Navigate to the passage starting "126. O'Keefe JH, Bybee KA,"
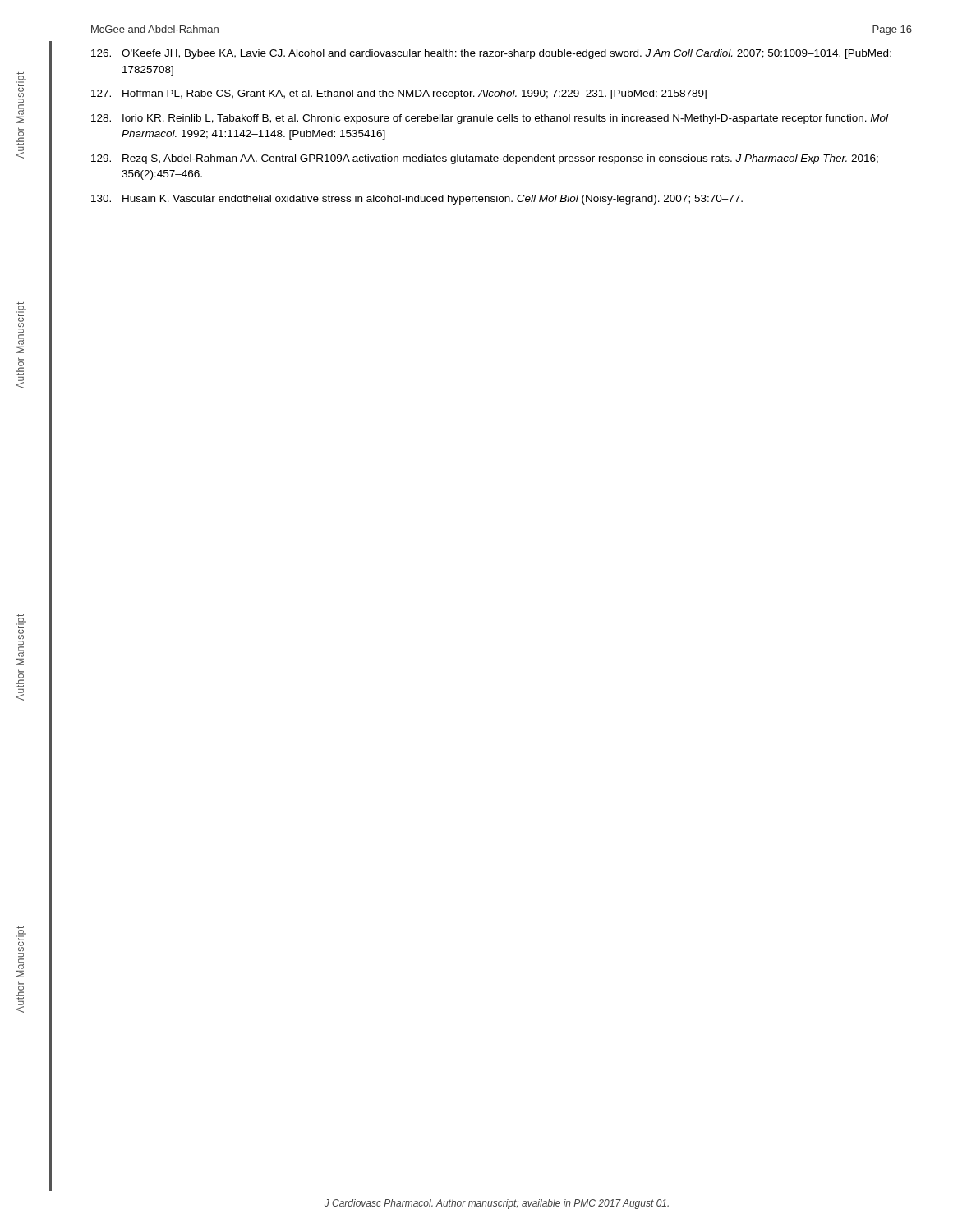The image size is (953, 1232). (497, 61)
